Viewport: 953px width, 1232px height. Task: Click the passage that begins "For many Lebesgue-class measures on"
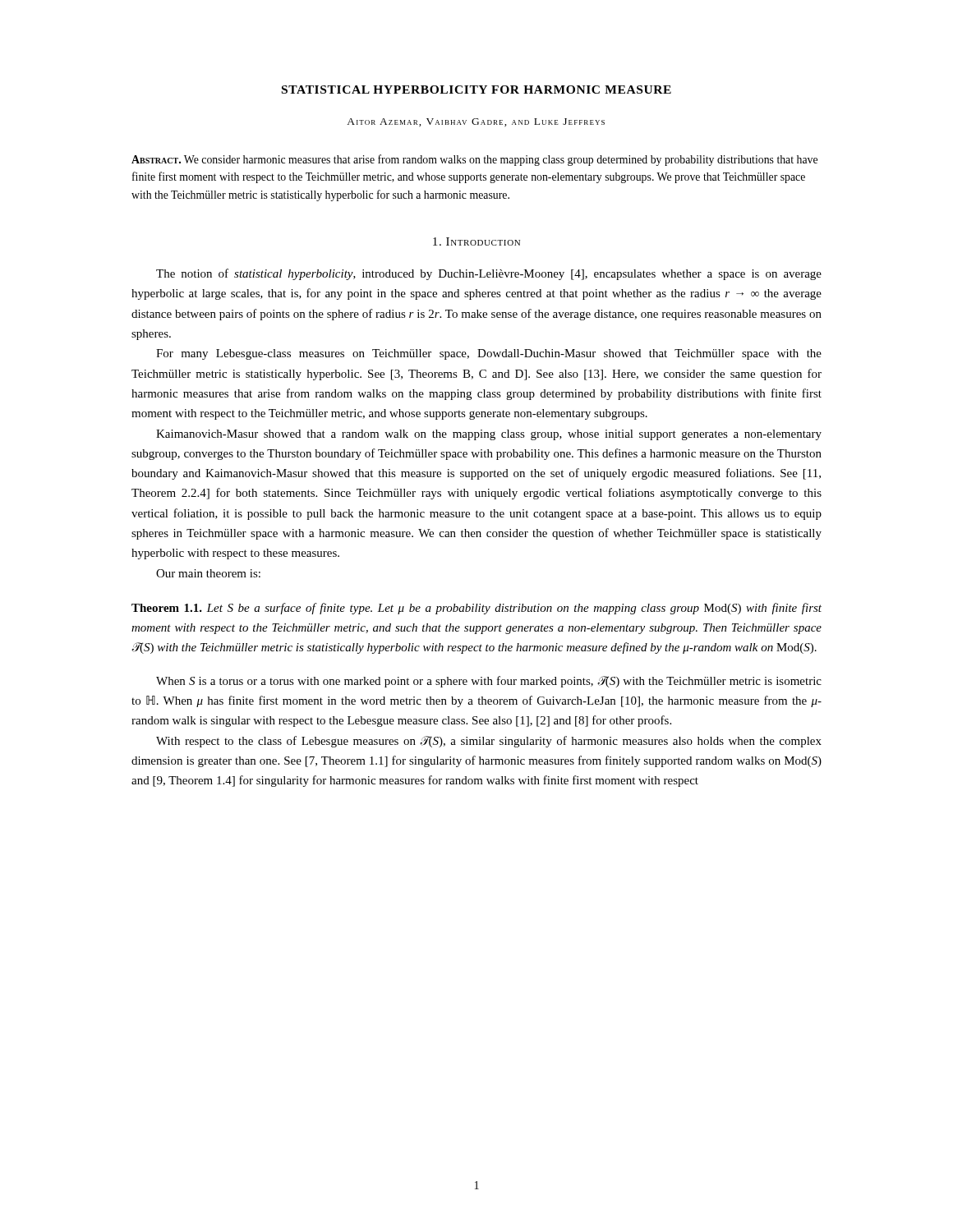click(476, 383)
